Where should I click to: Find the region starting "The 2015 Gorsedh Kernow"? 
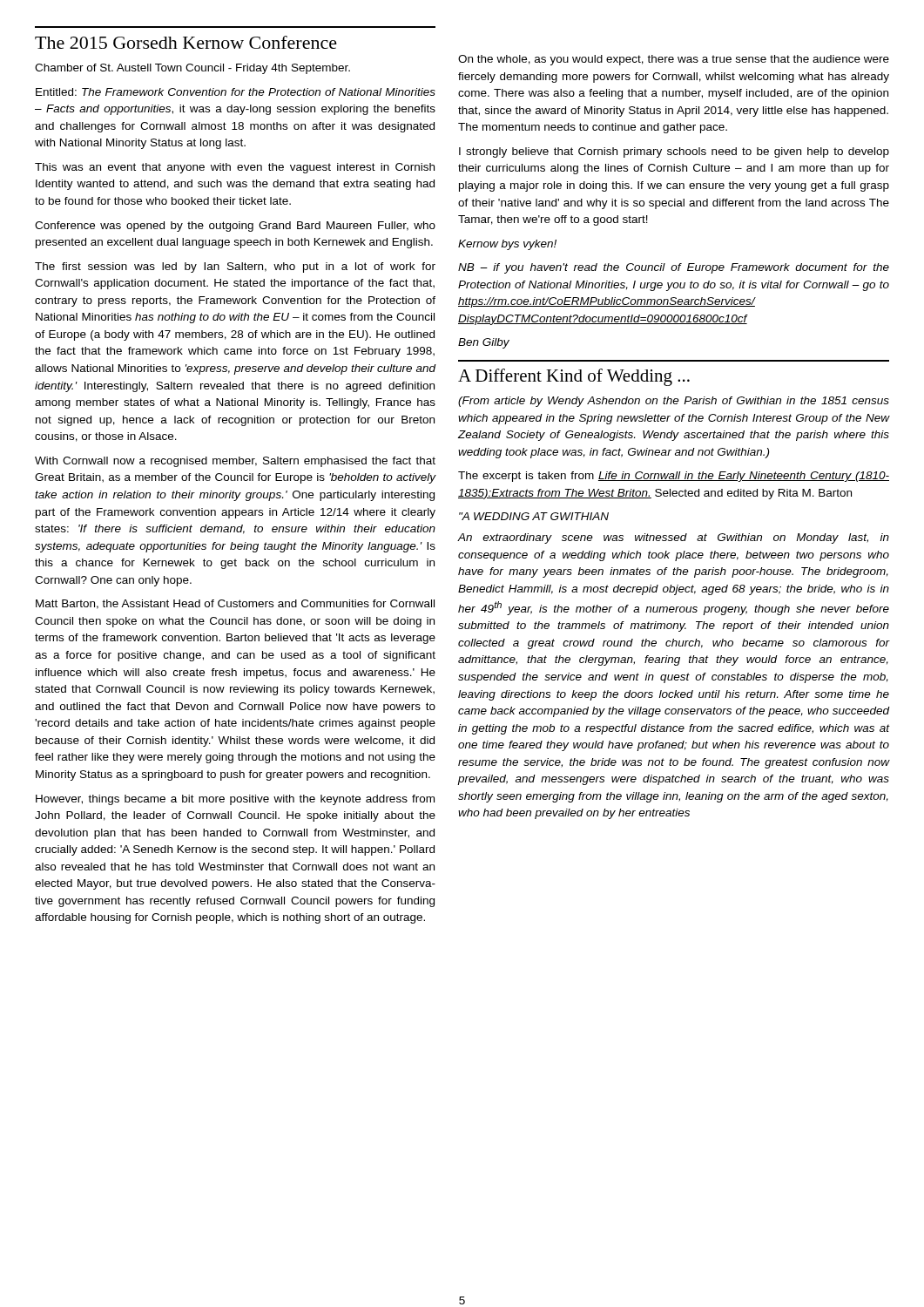[x=235, y=40]
